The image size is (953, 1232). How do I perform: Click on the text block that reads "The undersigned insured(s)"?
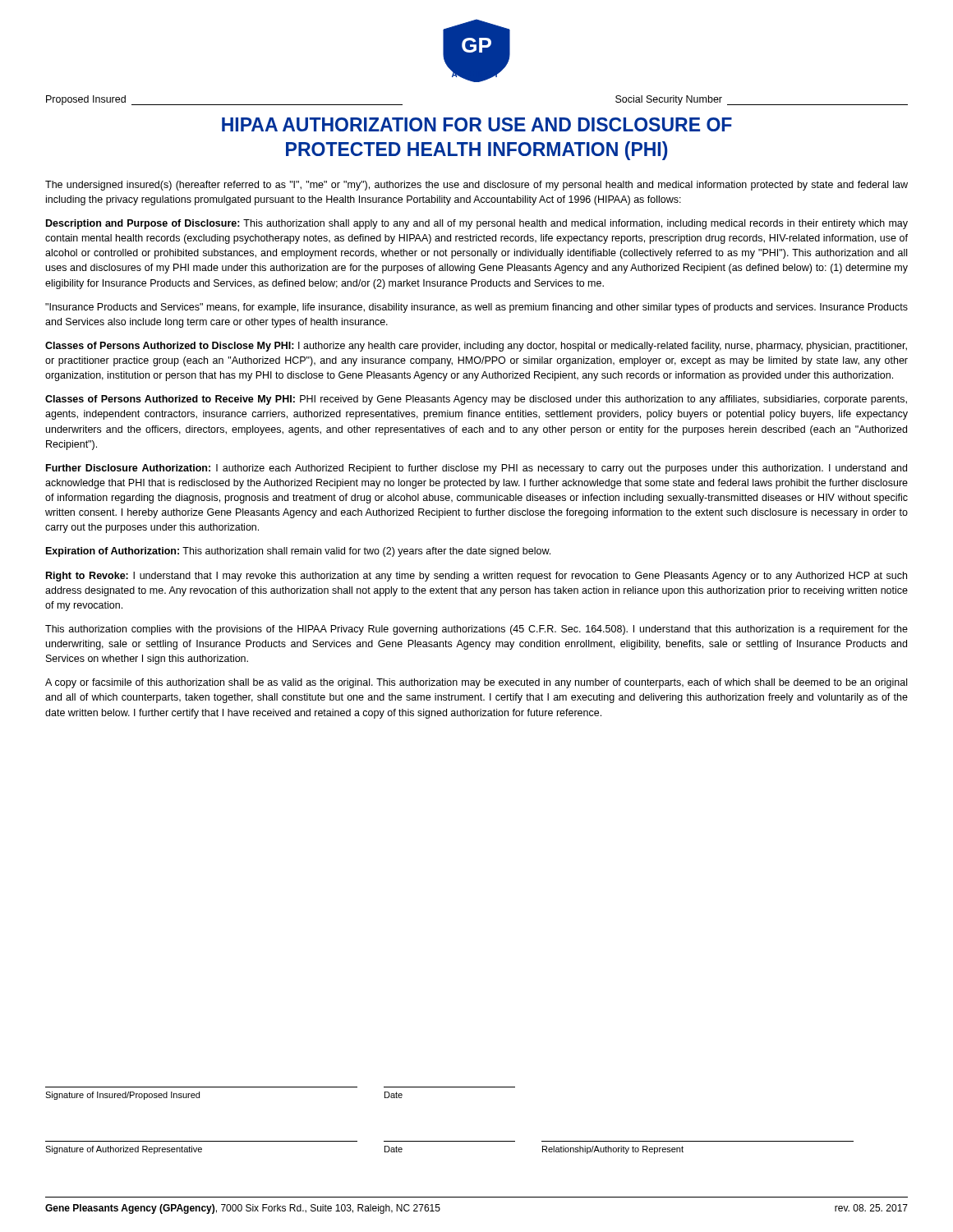(476, 192)
